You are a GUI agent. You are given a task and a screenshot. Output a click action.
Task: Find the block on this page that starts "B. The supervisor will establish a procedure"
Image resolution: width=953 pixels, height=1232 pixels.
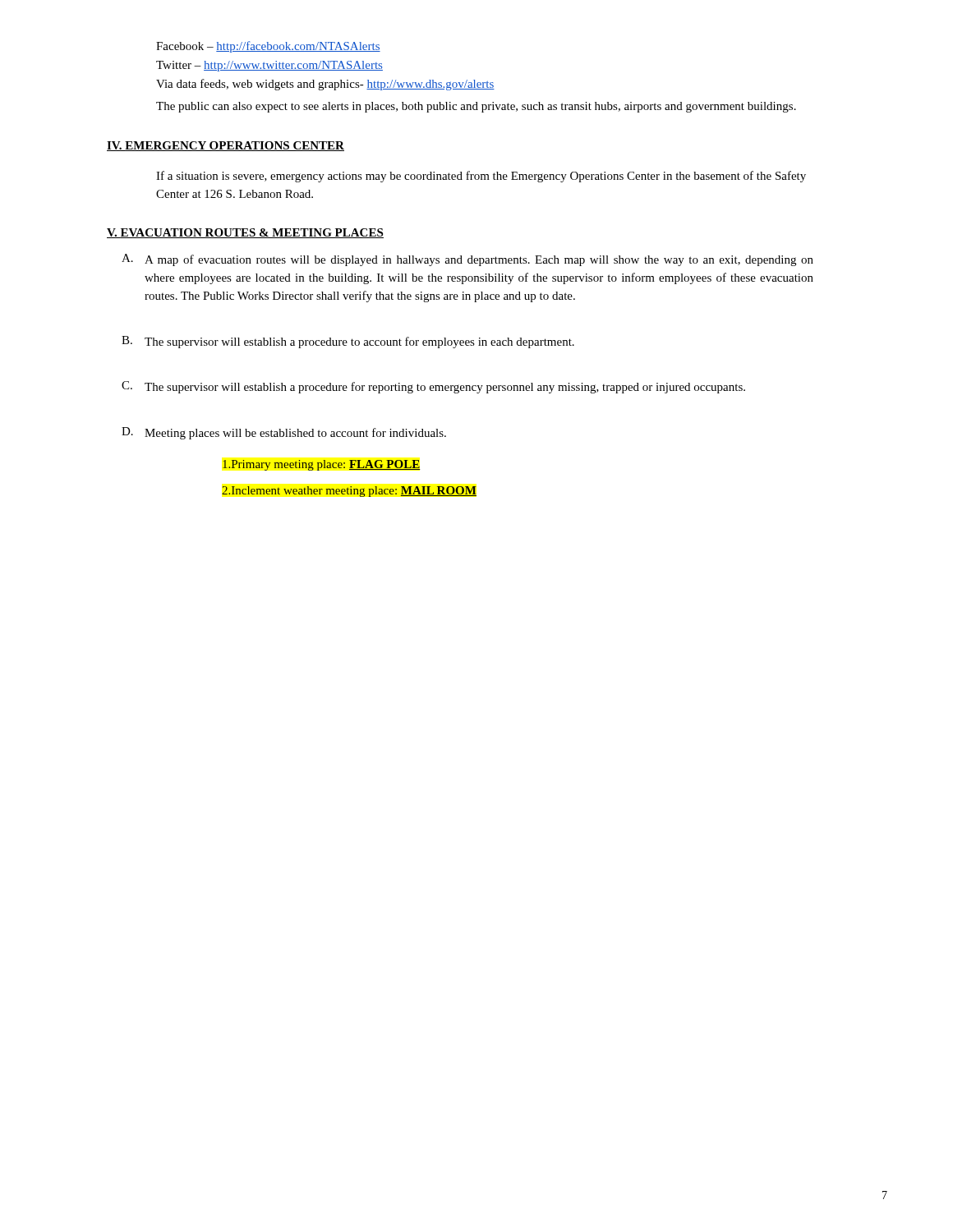tap(467, 342)
